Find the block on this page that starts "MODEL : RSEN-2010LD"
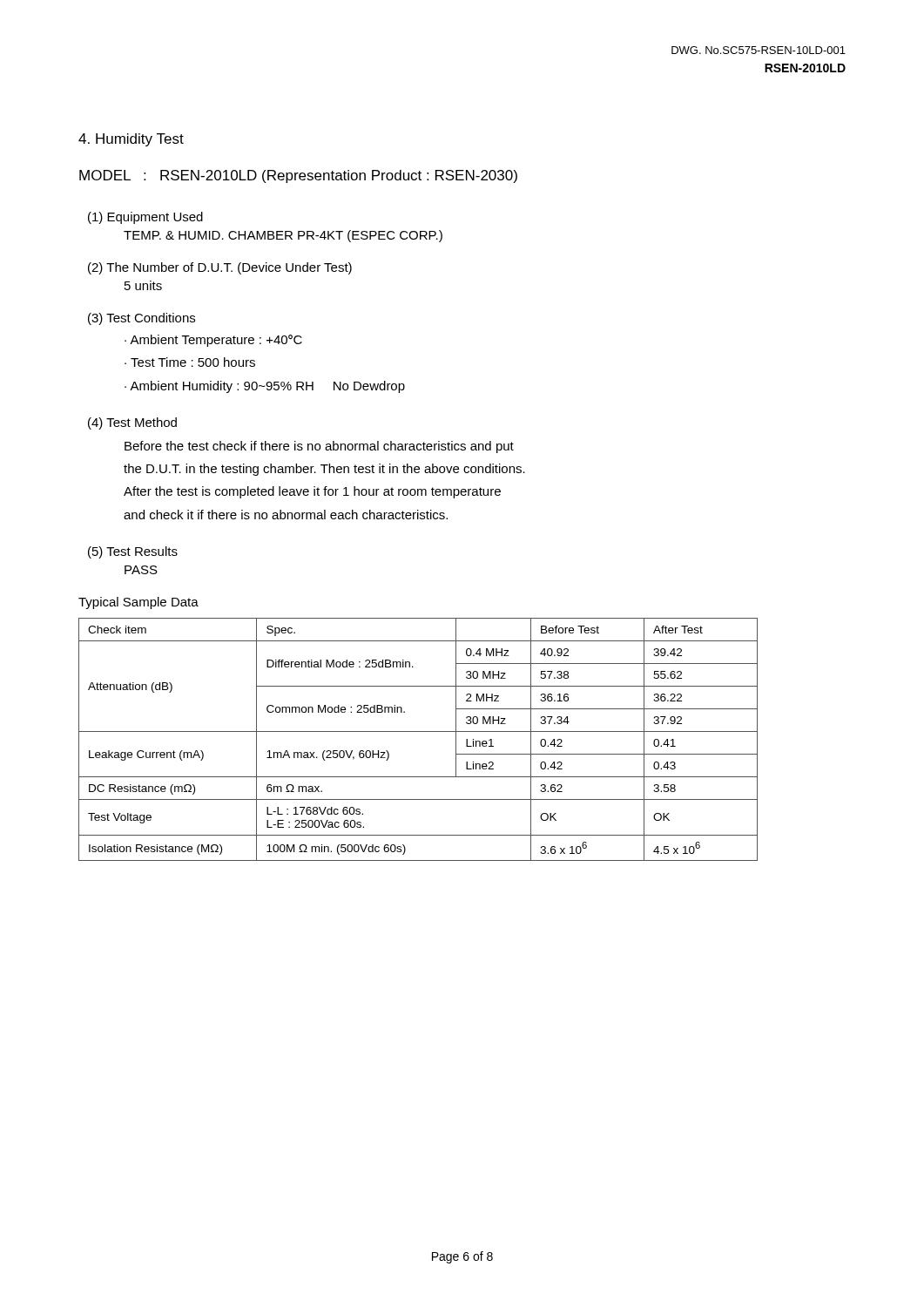Viewport: 924px width, 1307px height. (298, 176)
